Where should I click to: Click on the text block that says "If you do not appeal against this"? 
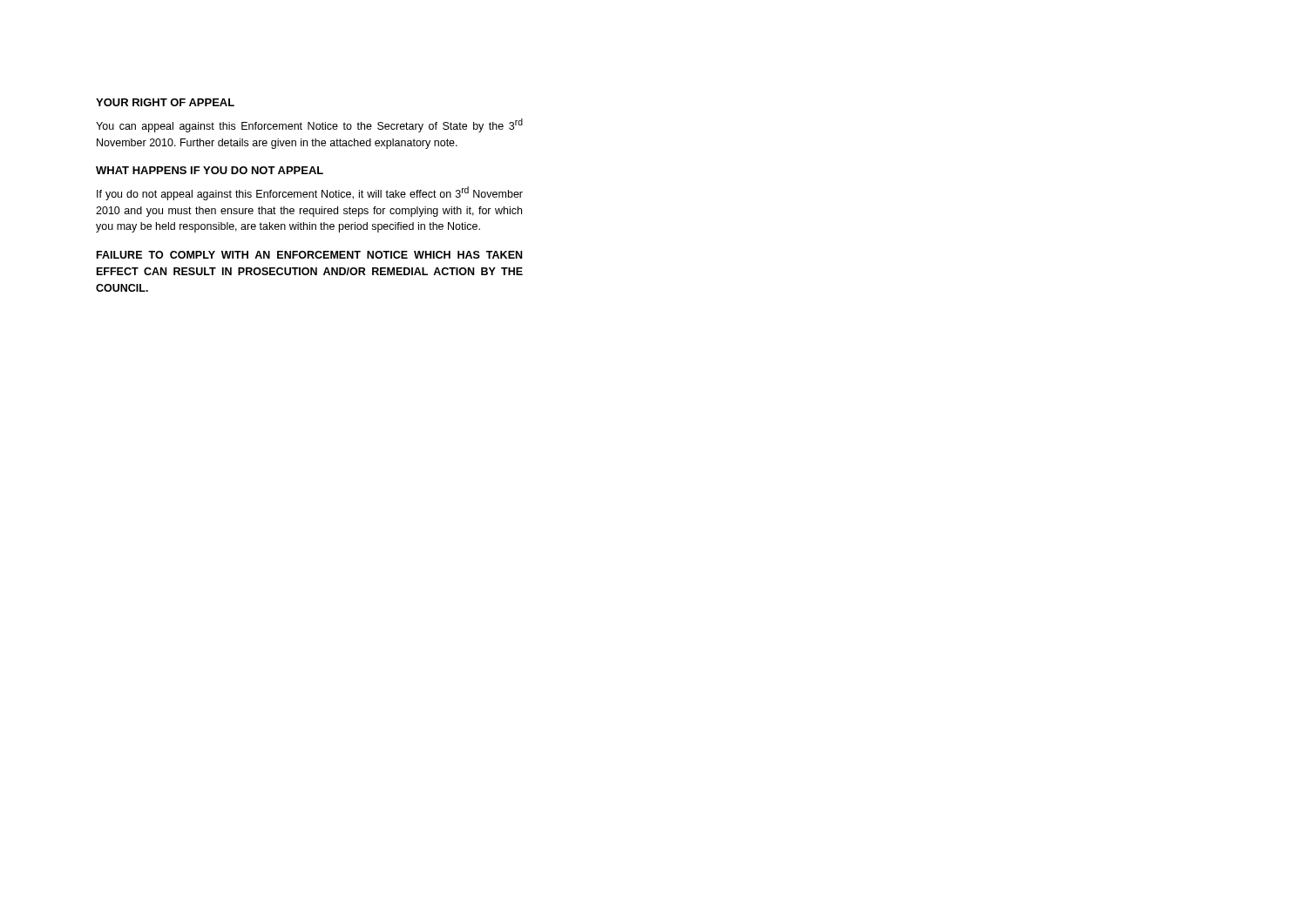[309, 209]
